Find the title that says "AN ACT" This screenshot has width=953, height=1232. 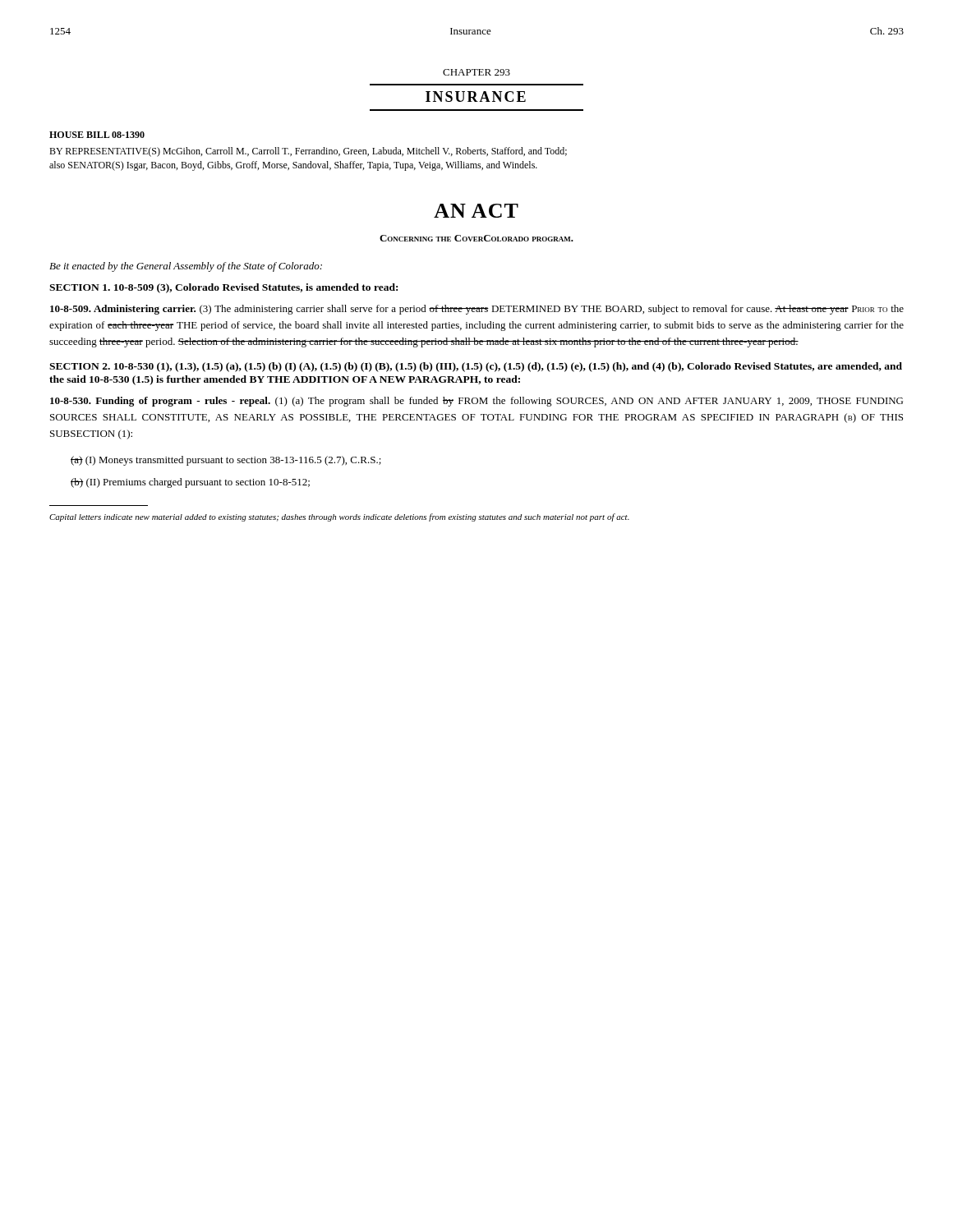pos(476,210)
